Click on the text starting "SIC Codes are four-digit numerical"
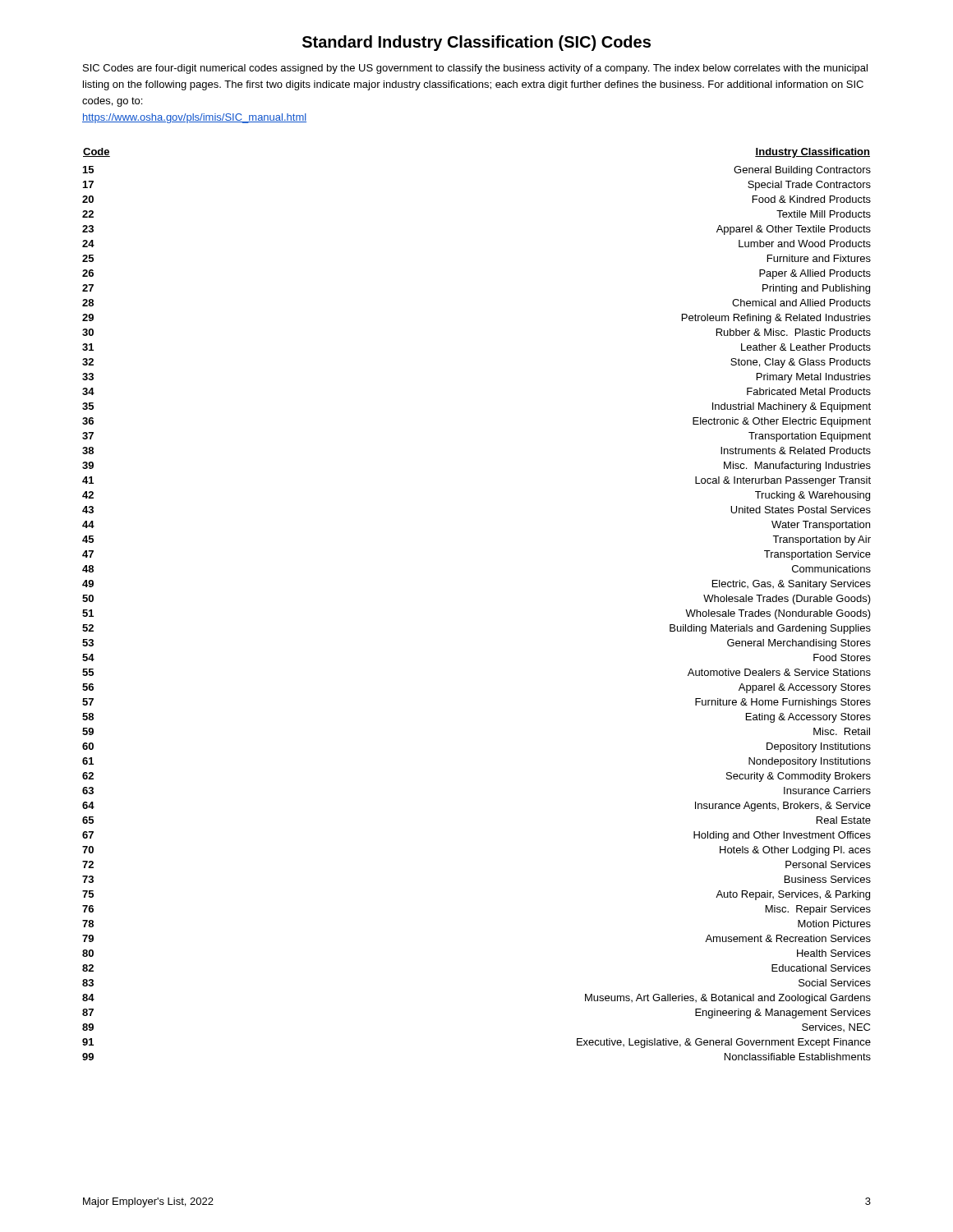This screenshot has width=953, height=1232. pyautogui.click(x=475, y=93)
